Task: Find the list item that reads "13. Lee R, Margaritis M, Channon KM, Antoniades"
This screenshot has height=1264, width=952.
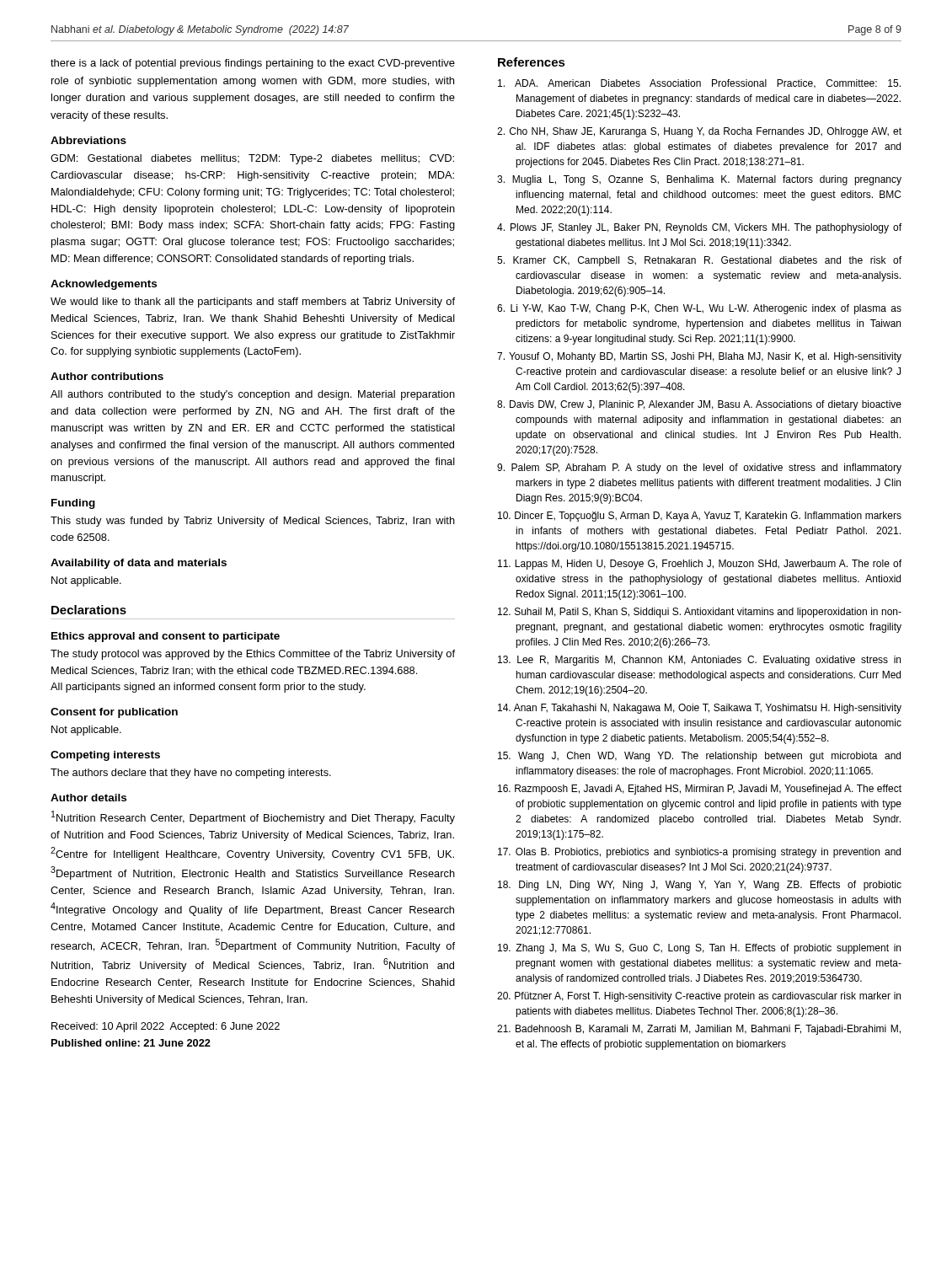Action: pyautogui.click(x=699, y=675)
